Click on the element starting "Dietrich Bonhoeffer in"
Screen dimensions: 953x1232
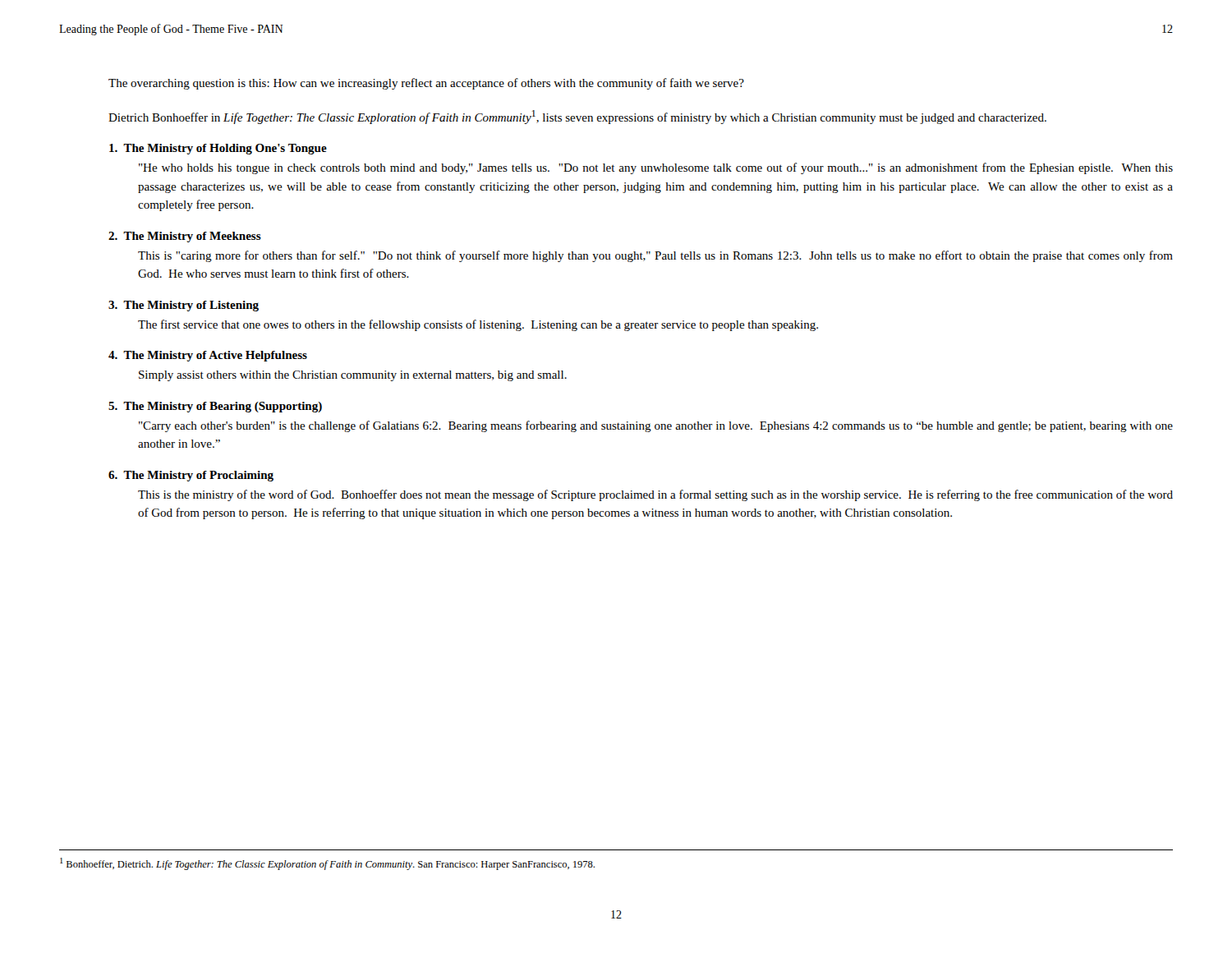tap(578, 115)
